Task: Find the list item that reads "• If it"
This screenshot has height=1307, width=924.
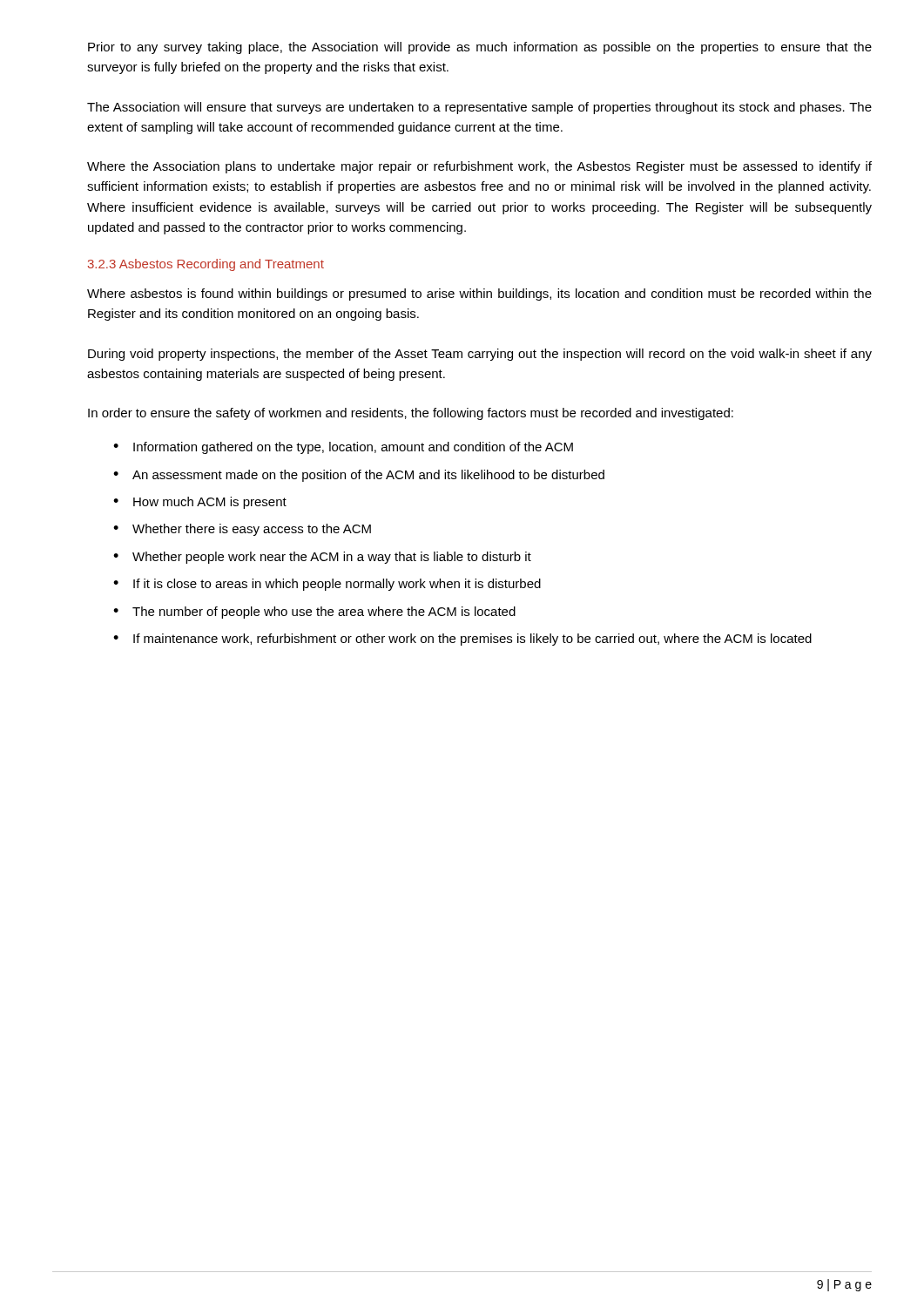Action: coord(492,584)
